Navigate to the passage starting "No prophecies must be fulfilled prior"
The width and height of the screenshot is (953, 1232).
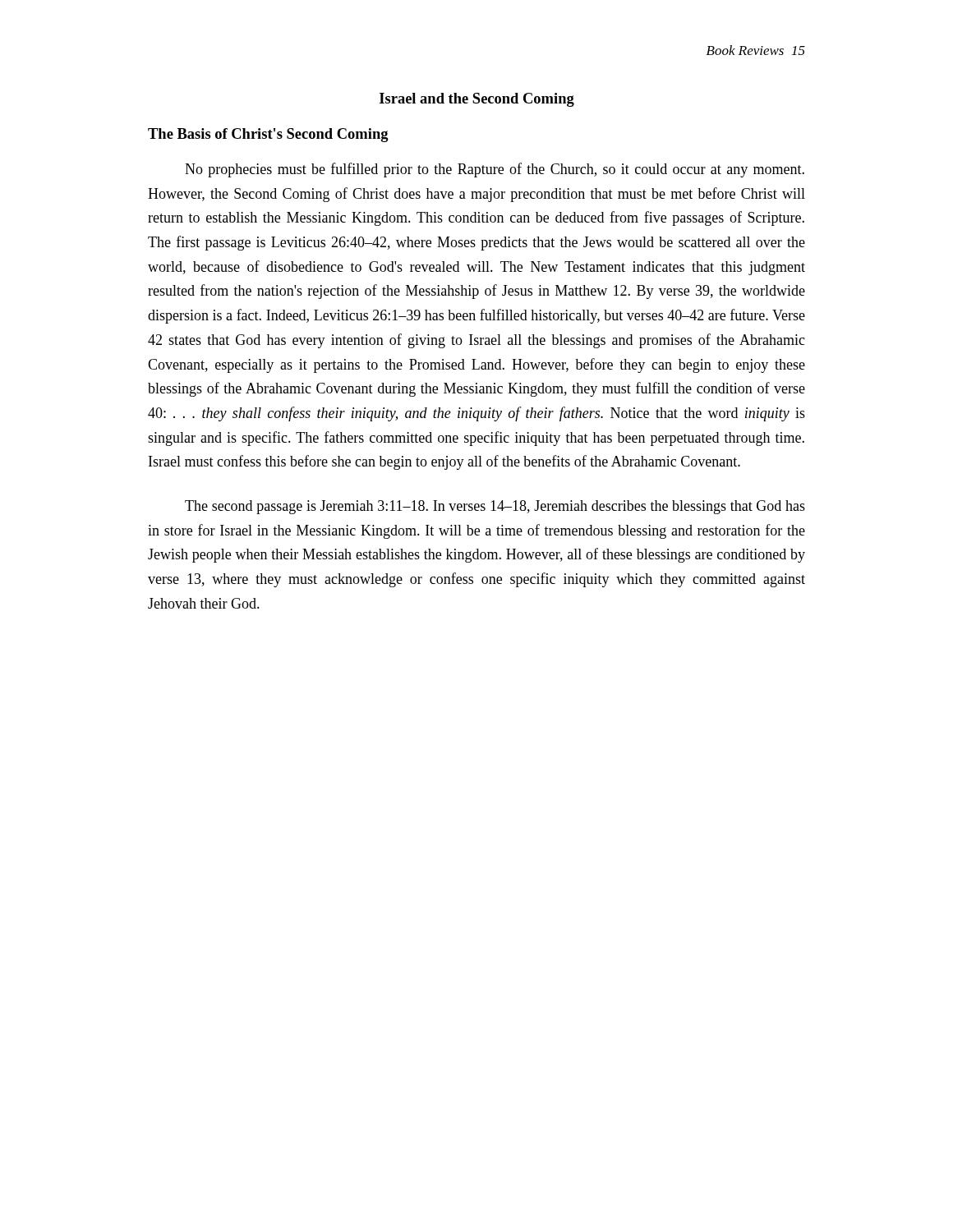click(476, 316)
